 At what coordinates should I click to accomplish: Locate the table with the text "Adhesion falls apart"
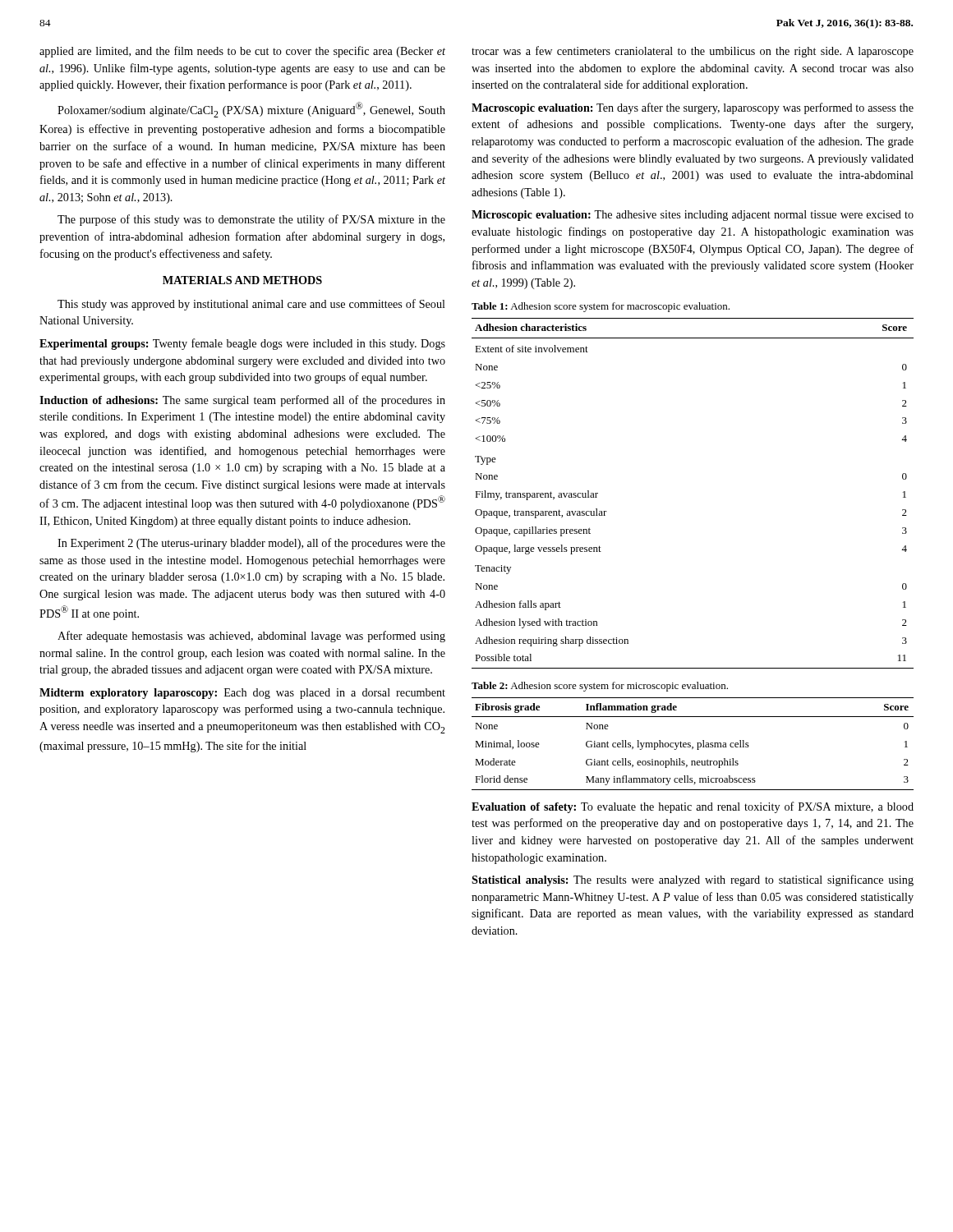tap(693, 493)
